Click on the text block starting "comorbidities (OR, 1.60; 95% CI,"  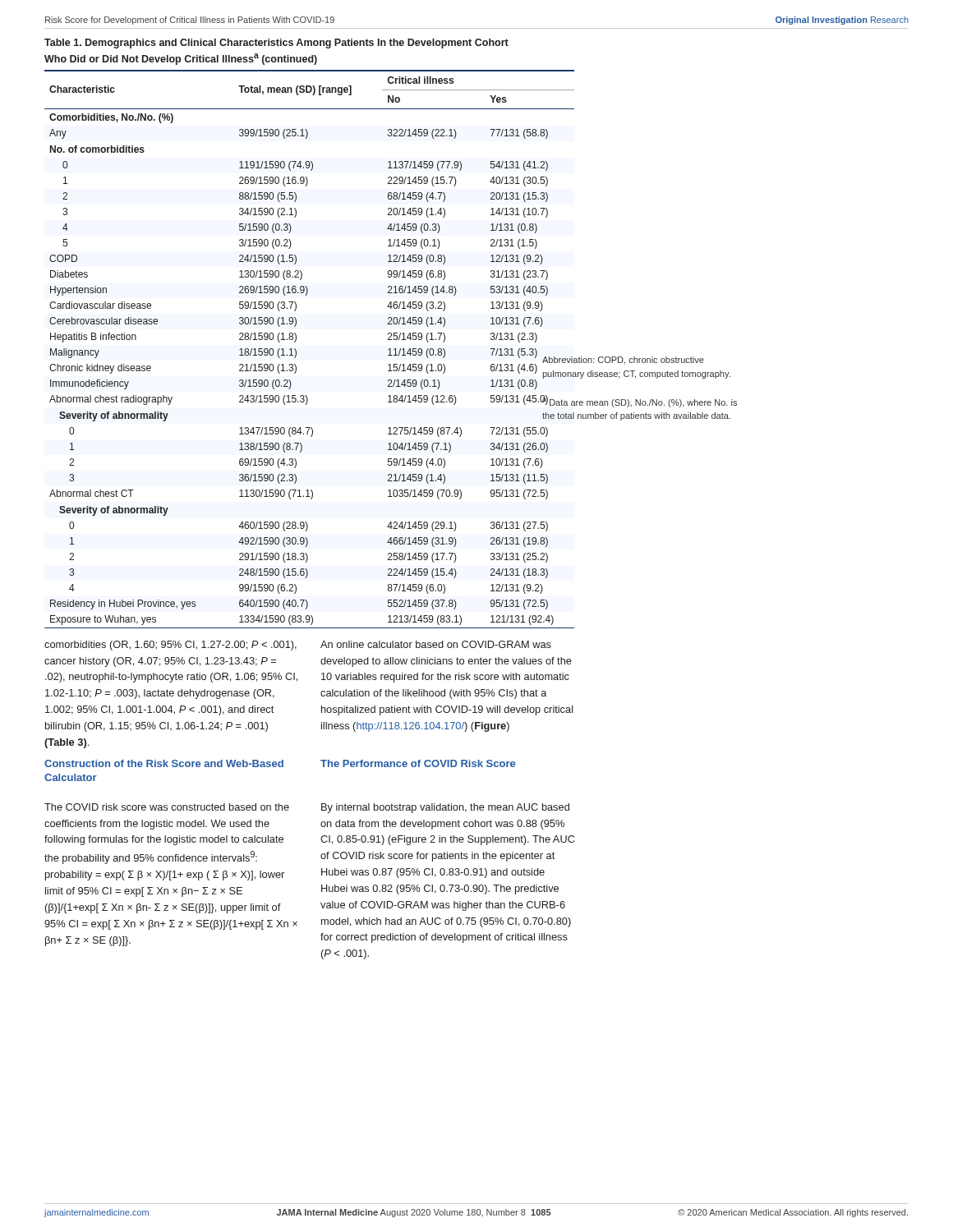click(x=172, y=693)
